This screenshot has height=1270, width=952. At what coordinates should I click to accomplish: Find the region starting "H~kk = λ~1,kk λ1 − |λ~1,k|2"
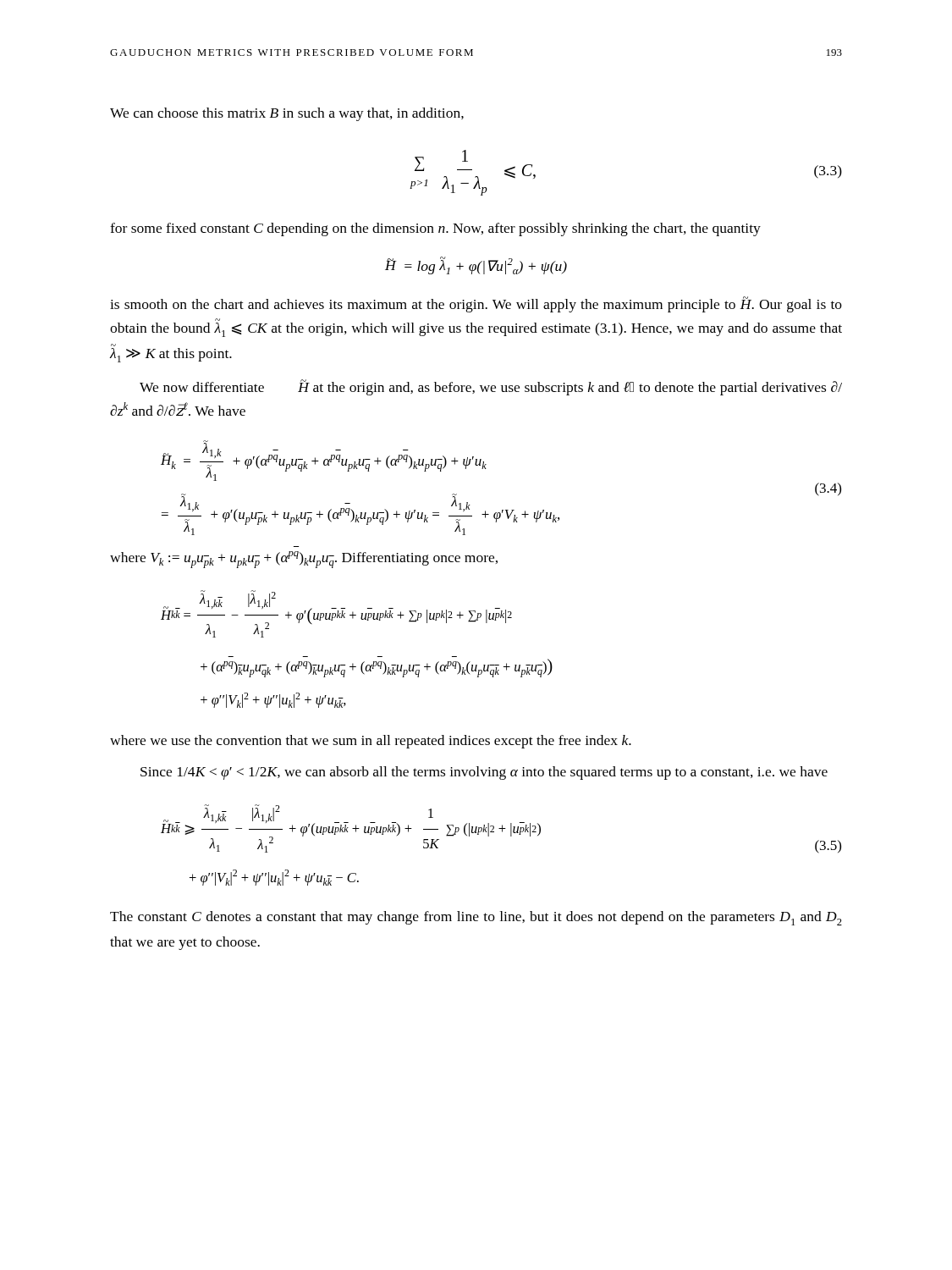[x=336, y=614]
